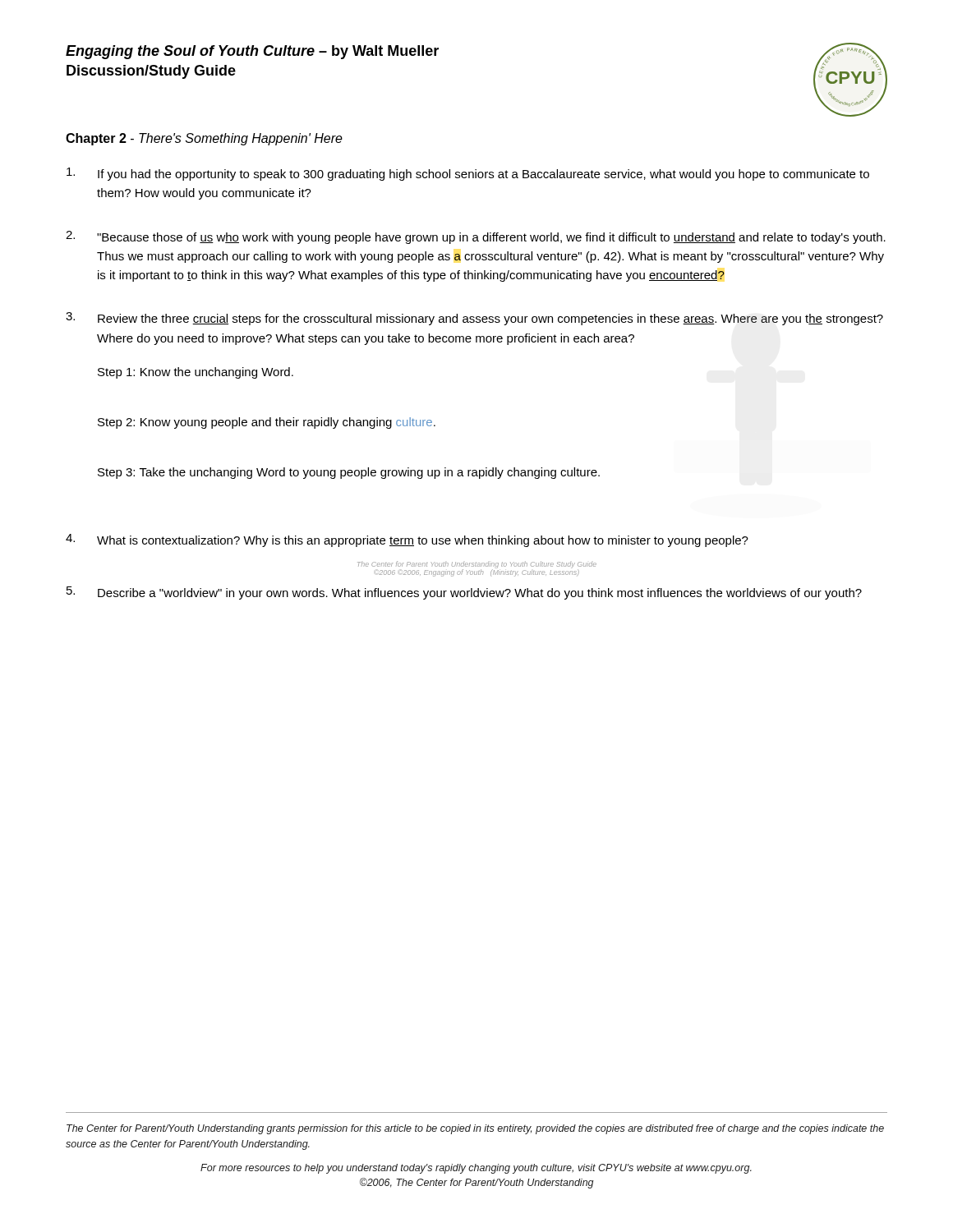
Task: Point to the block starting "Step 1: Know the unchanging Word."
Action: tap(195, 371)
